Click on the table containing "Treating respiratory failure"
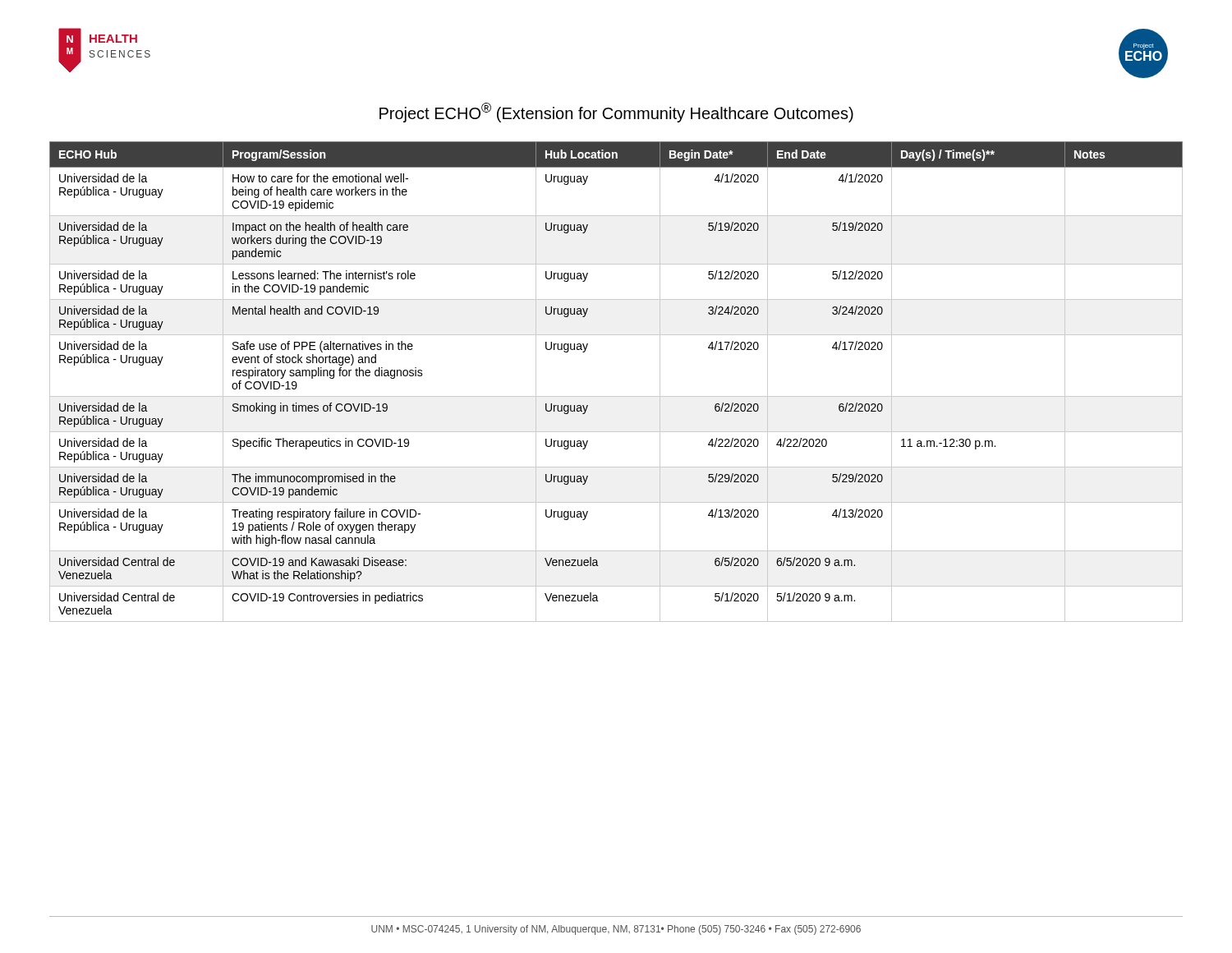 616,381
